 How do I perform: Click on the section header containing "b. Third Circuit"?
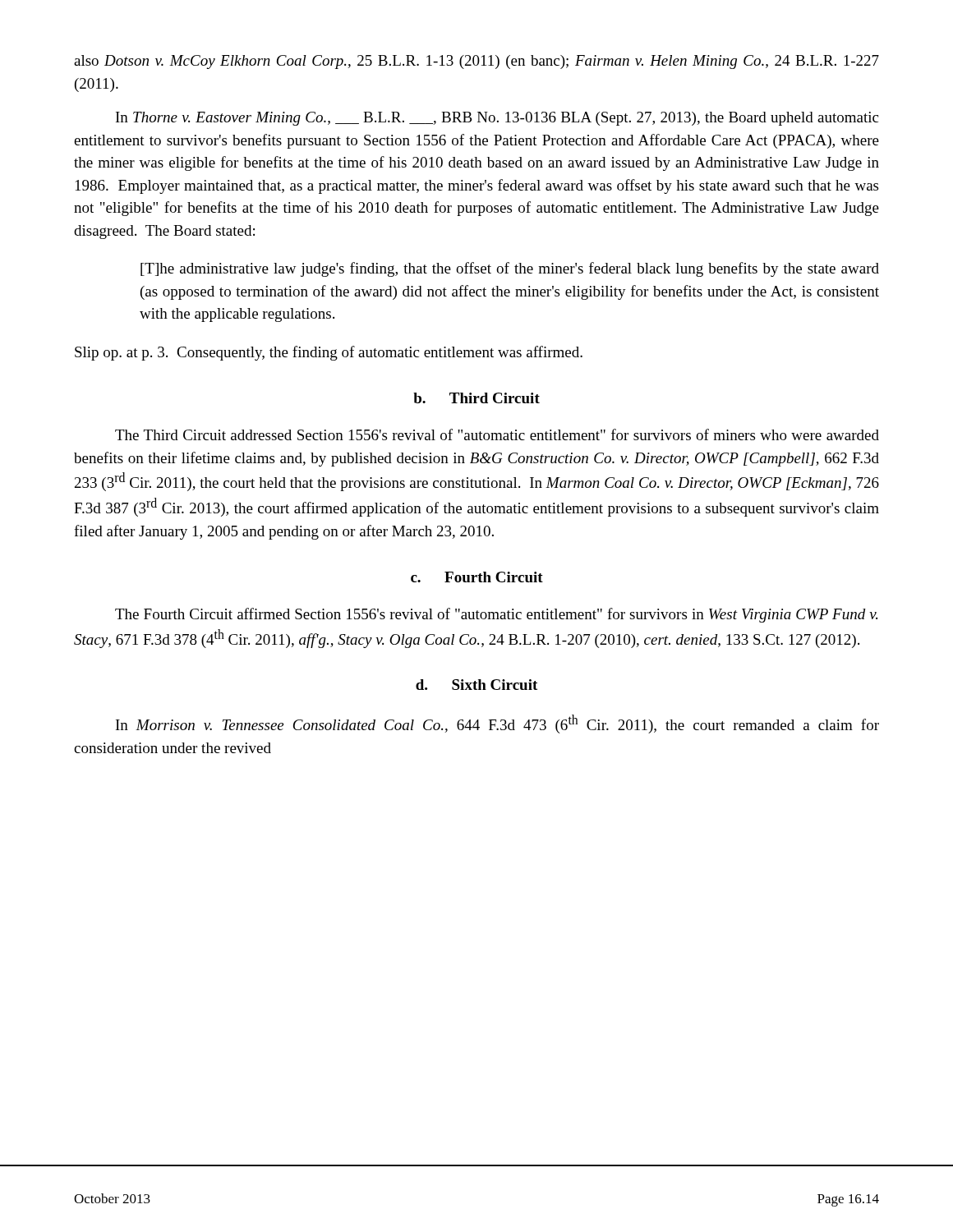[x=476, y=398]
